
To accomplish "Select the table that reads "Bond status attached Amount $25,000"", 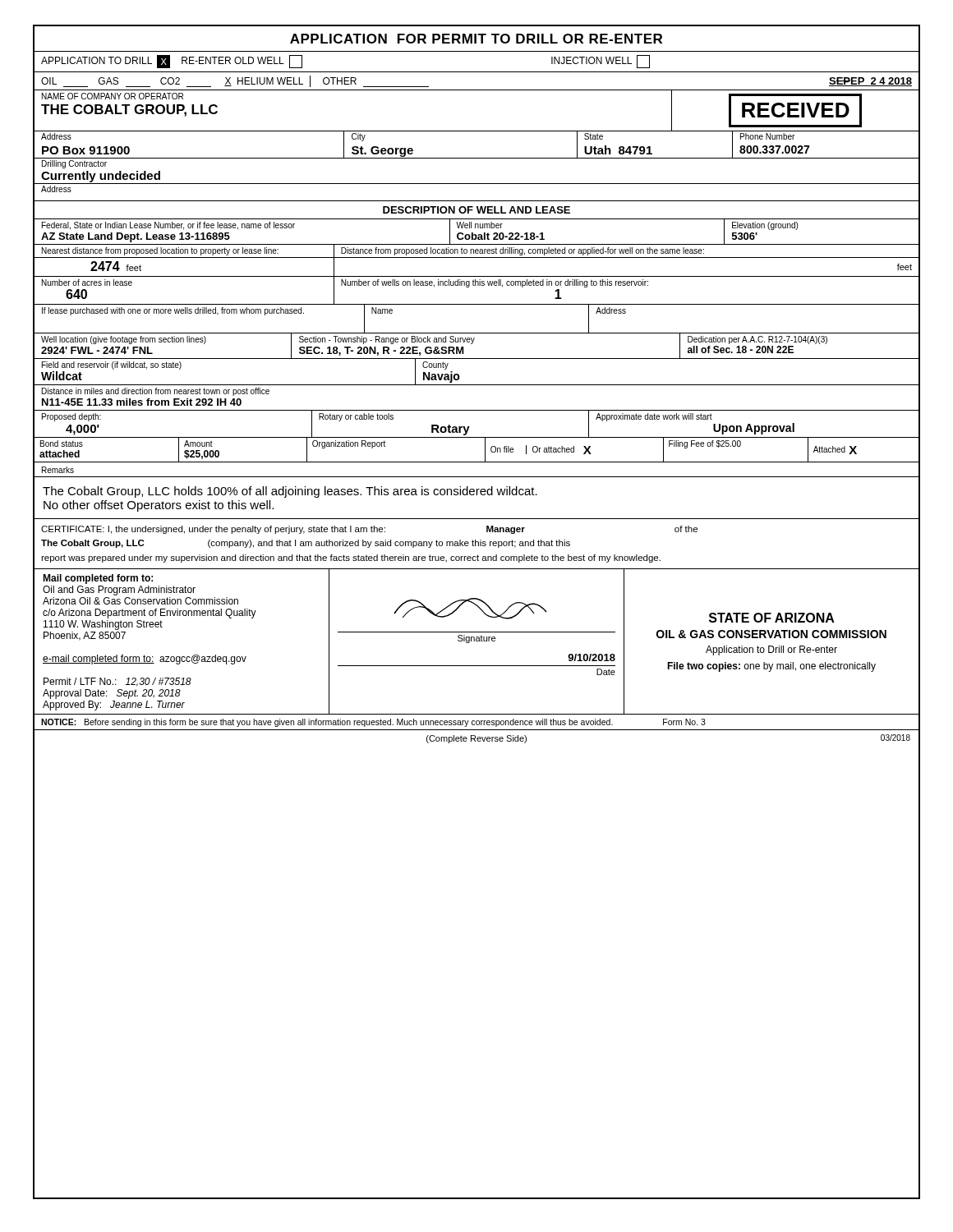I will tap(476, 450).
